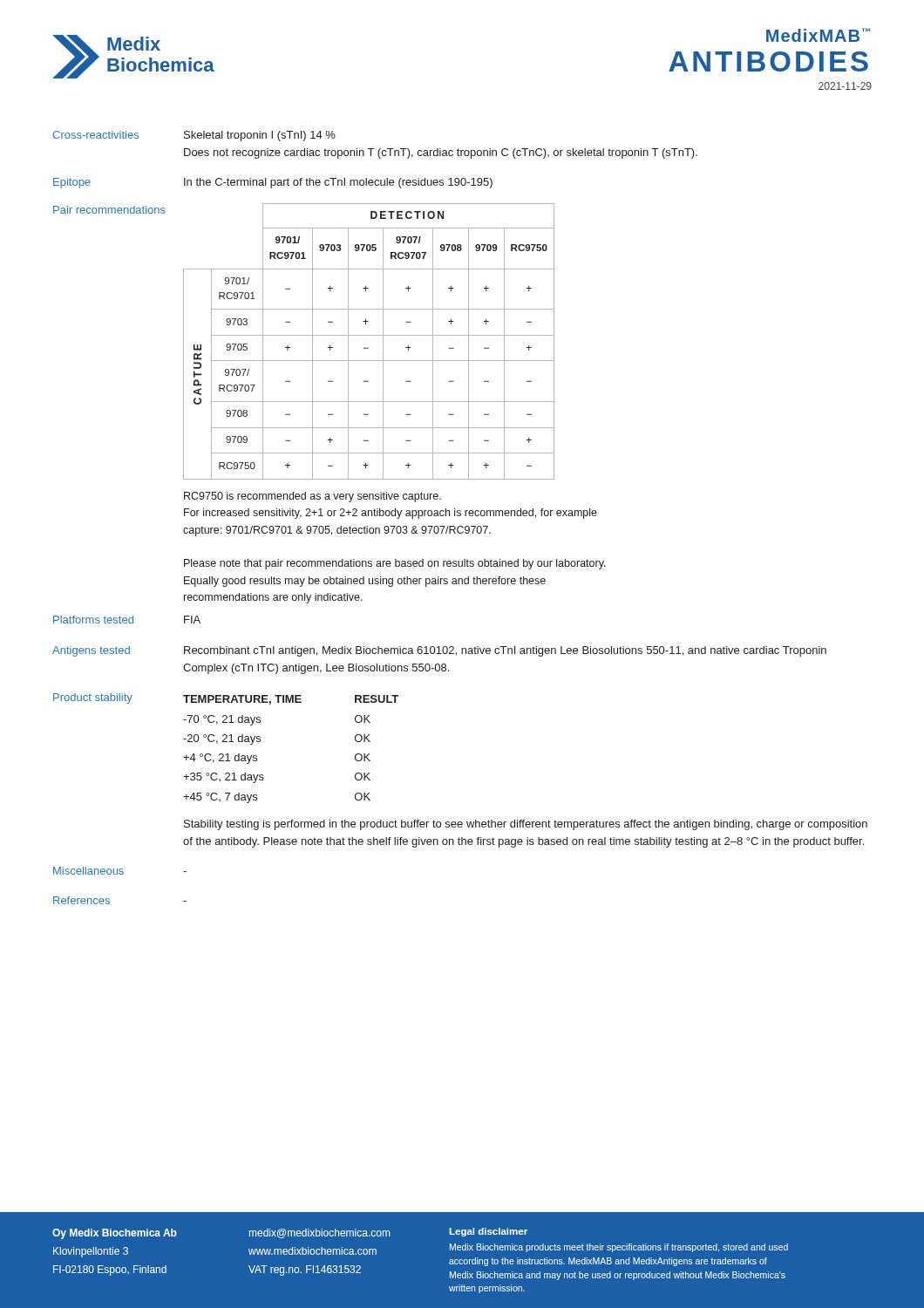924x1308 pixels.
Task: Find the block on this page that starts "RC9750 is recommended as a very"
Action: click(395, 547)
